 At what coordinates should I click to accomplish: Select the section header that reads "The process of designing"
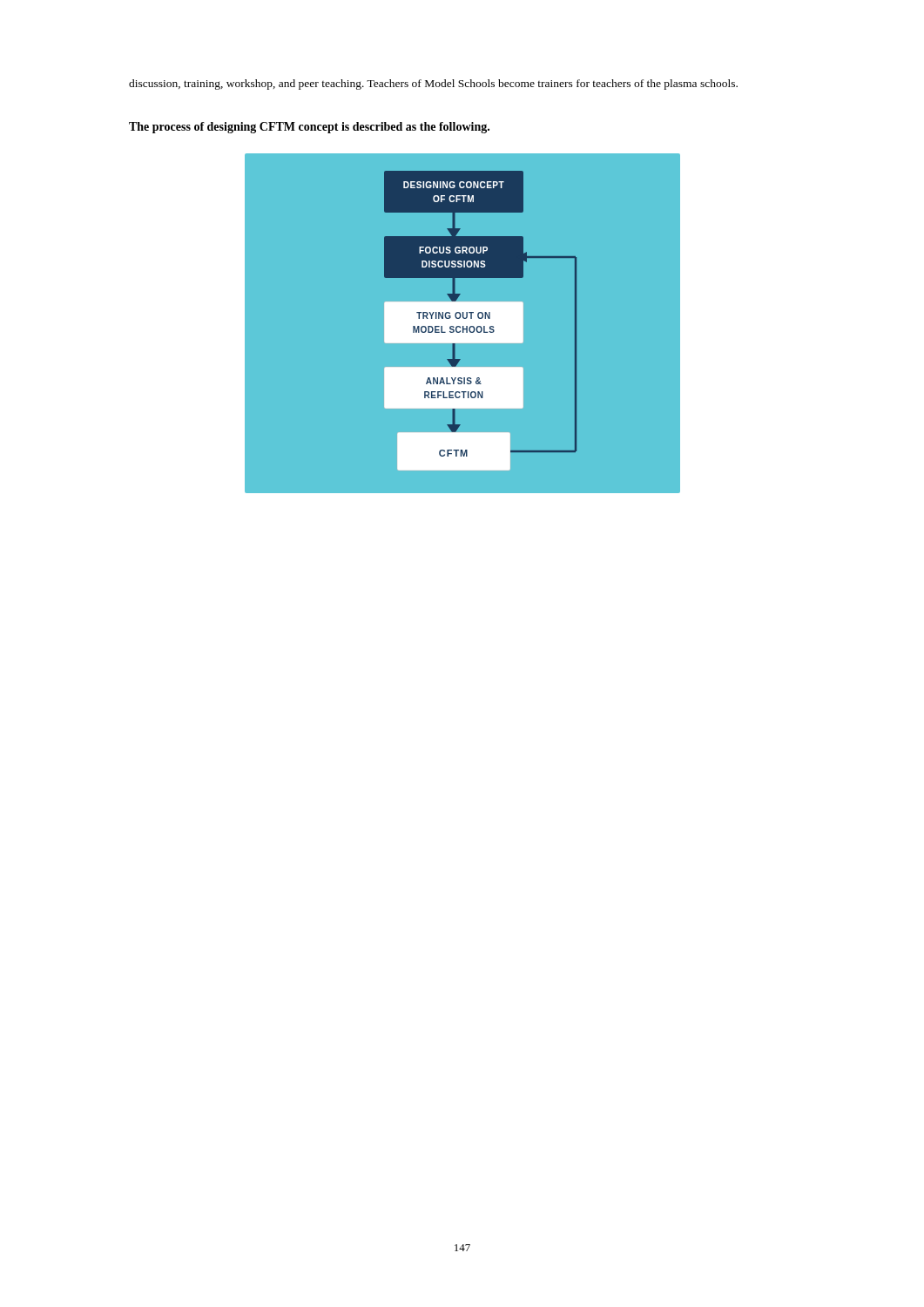(x=462, y=128)
